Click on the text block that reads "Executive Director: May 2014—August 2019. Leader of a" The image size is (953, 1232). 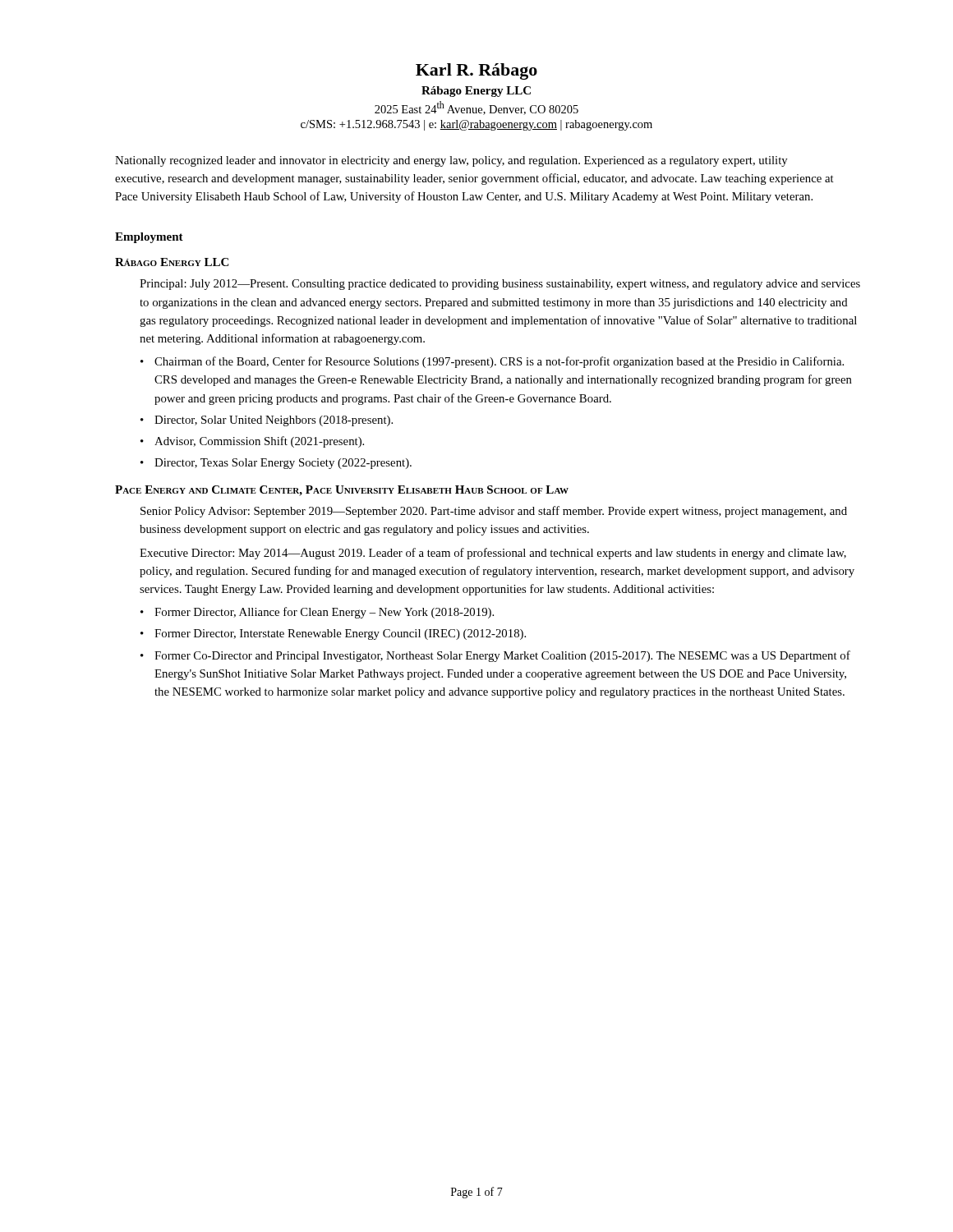[x=497, y=571]
